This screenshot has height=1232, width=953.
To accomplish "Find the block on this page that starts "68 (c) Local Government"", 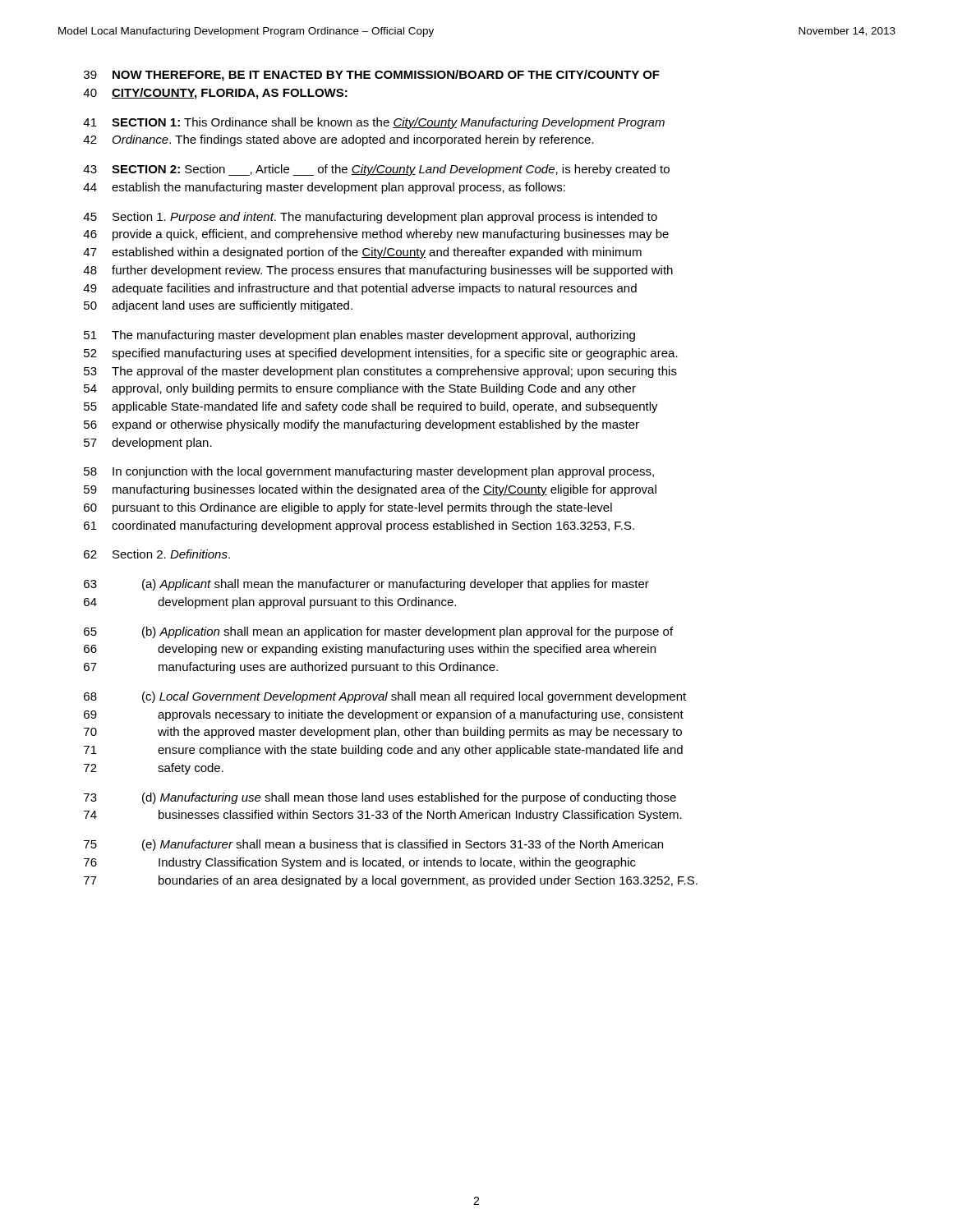I will click(x=476, y=732).
